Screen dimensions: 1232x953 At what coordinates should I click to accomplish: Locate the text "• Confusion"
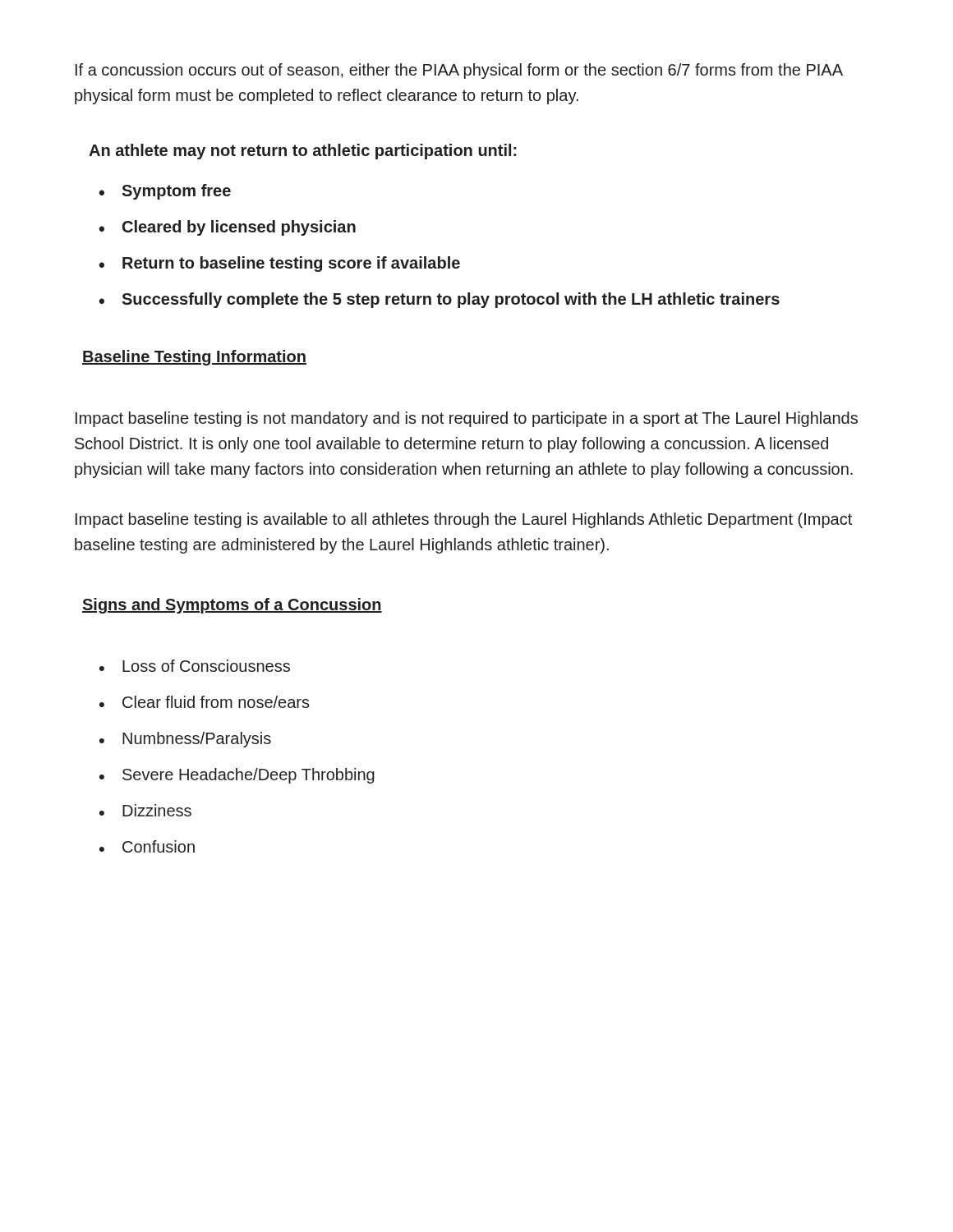(x=147, y=846)
